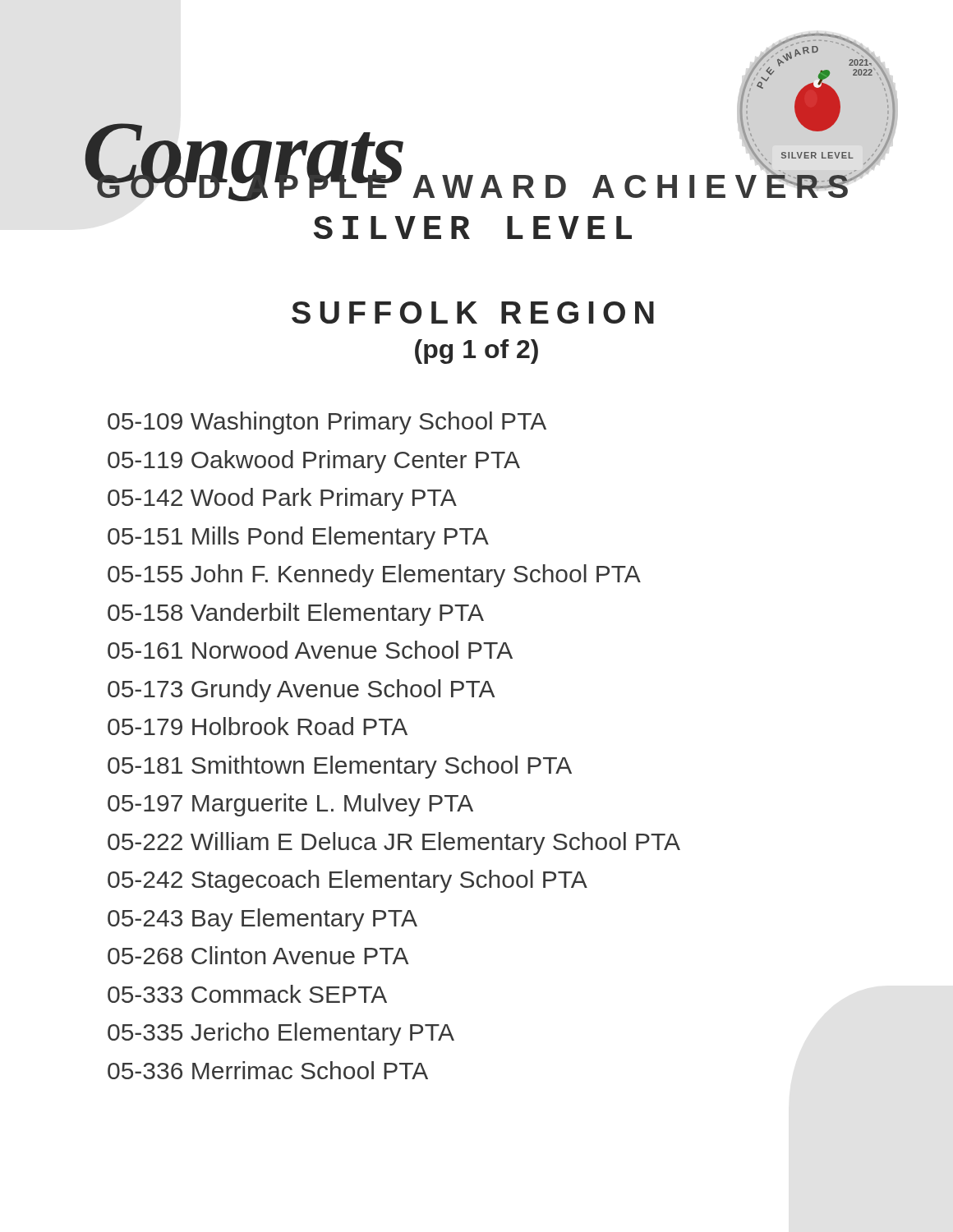Navigate to the text block starting "05-179 Holbrook Road PTA"

click(x=257, y=727)
